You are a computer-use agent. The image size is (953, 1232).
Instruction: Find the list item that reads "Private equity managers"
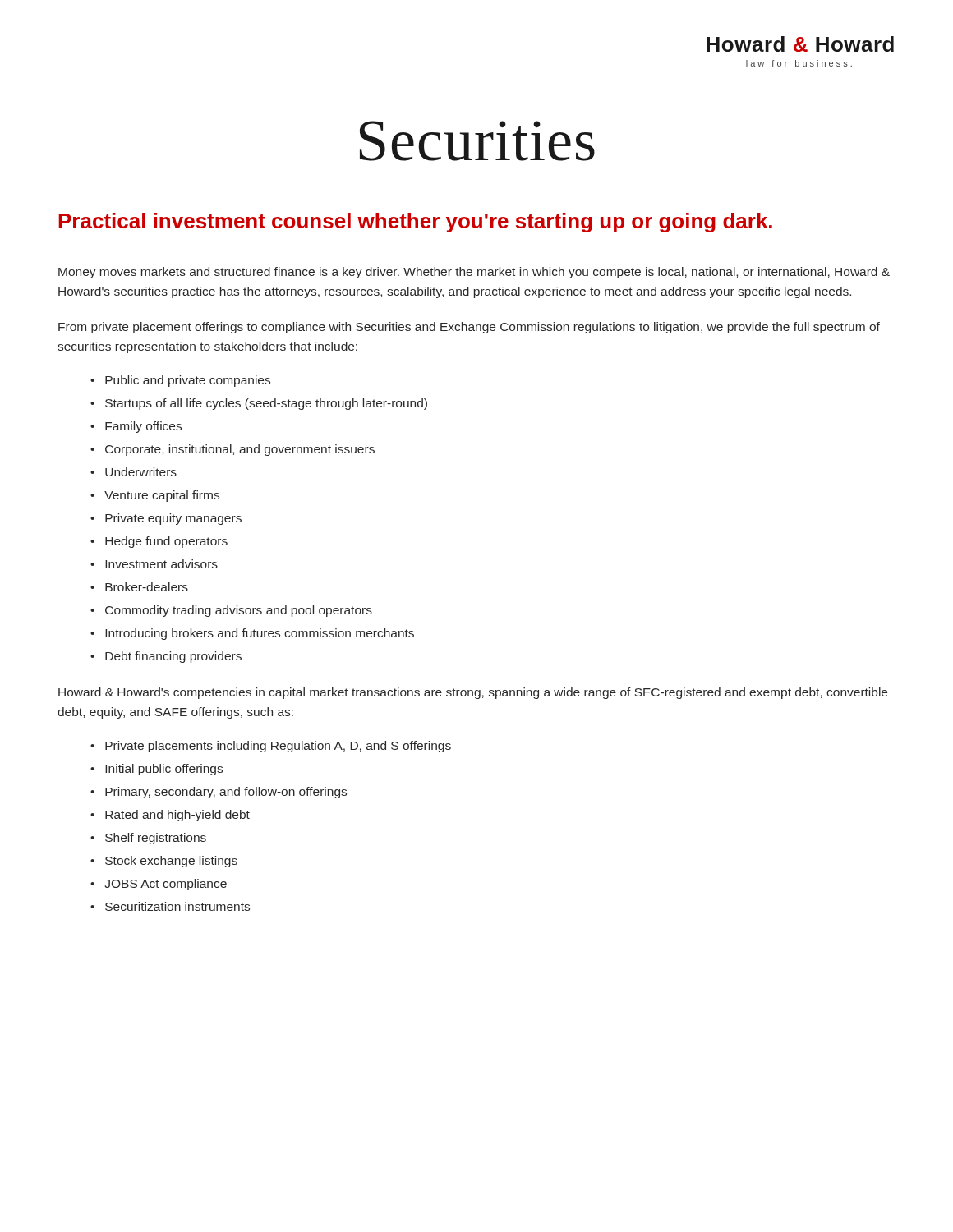pos(173,518)
